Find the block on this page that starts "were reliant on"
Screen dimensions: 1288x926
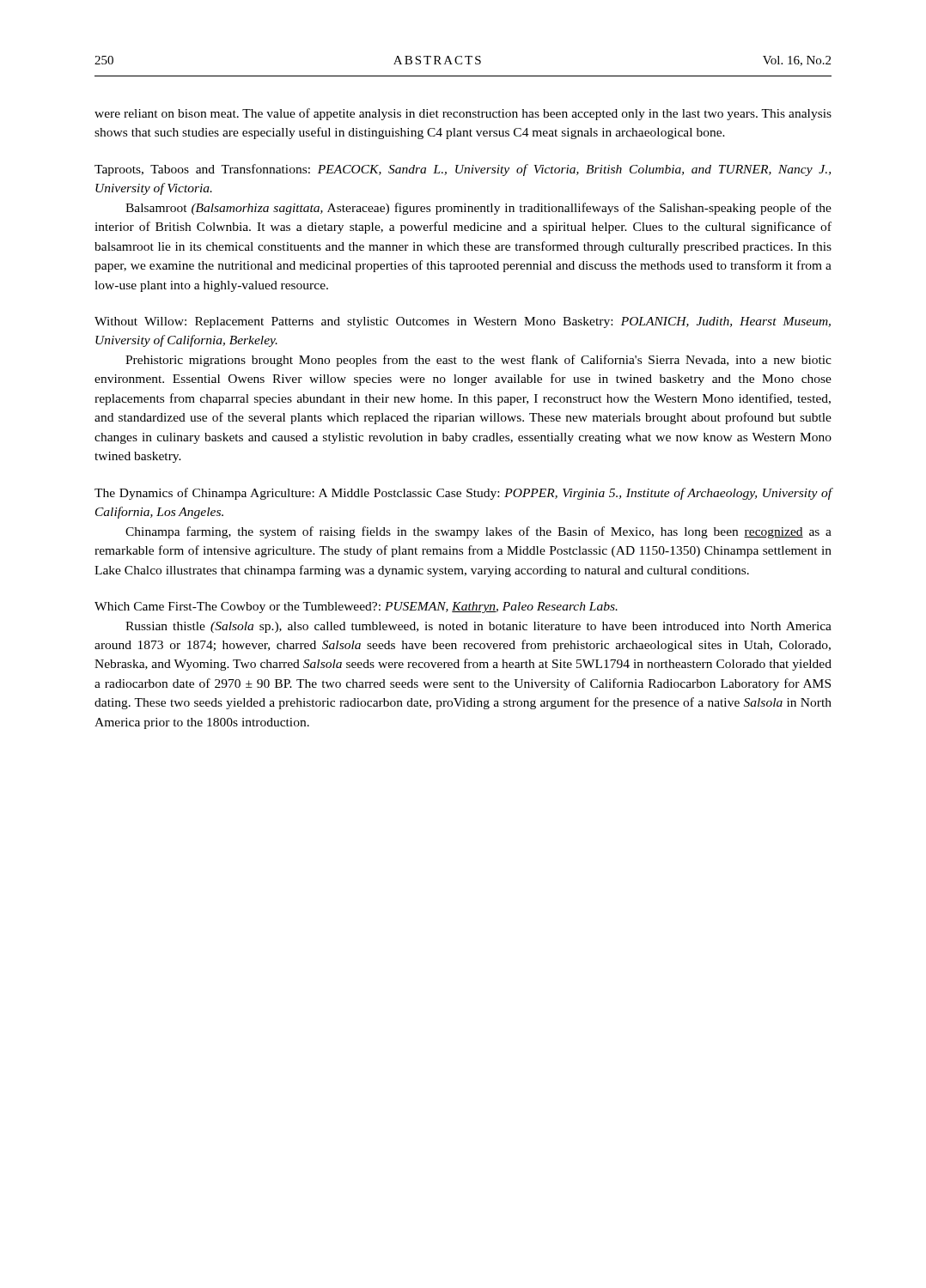point(463,123)
